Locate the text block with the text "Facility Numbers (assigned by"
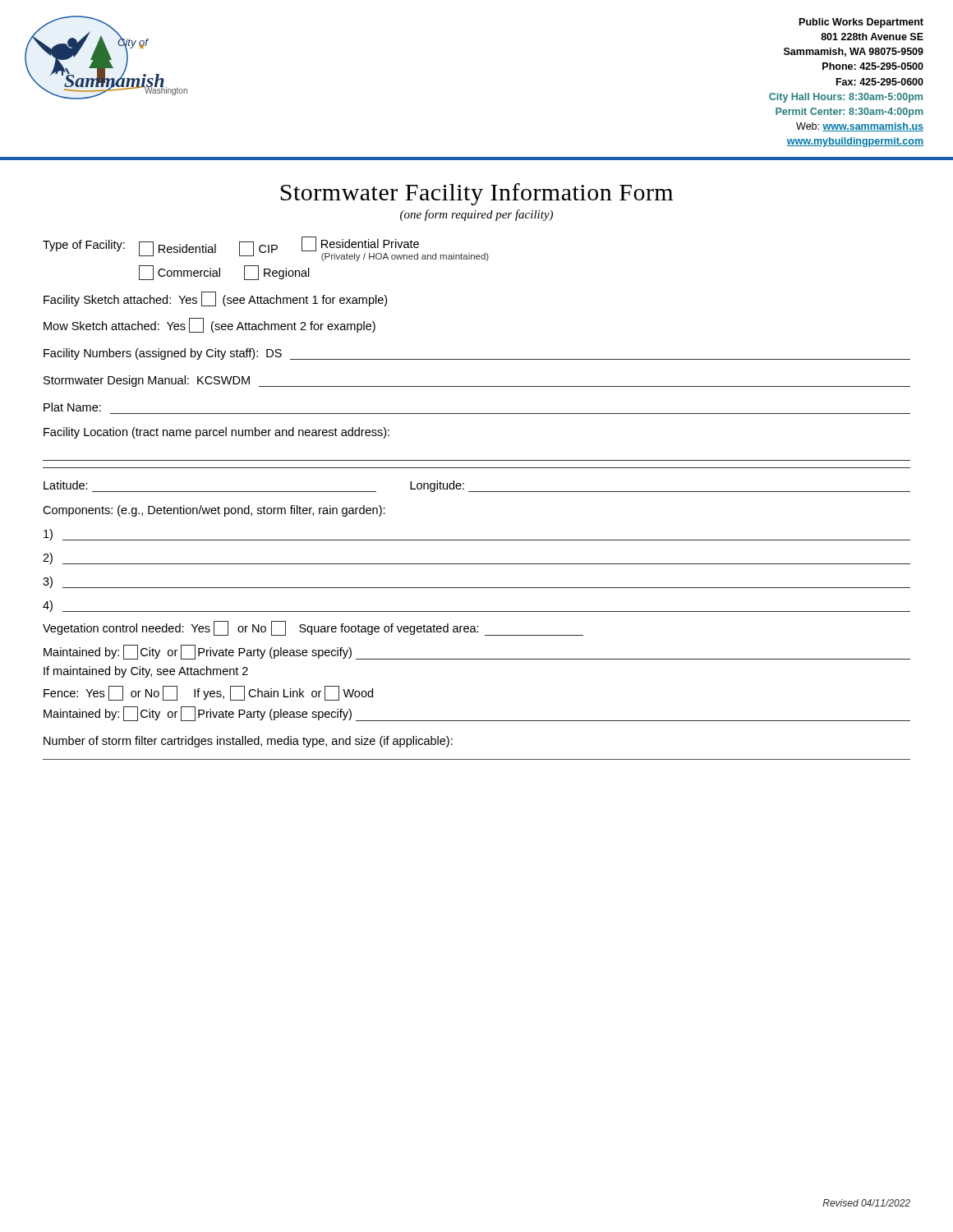The height and width of the screenshot is (1232, 953). point(476,352)
